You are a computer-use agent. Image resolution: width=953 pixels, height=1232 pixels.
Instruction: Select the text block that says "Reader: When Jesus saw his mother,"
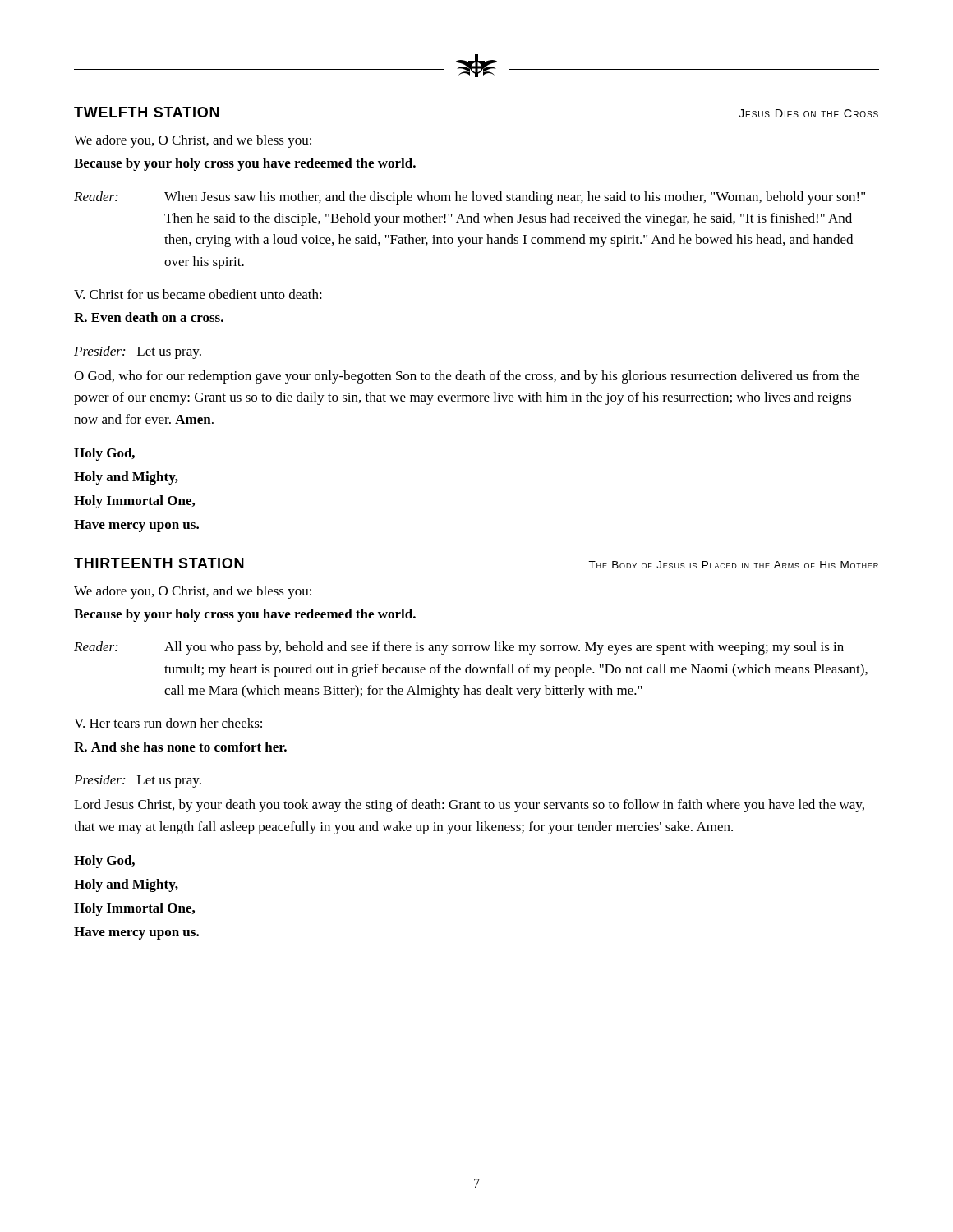[476, 229]
